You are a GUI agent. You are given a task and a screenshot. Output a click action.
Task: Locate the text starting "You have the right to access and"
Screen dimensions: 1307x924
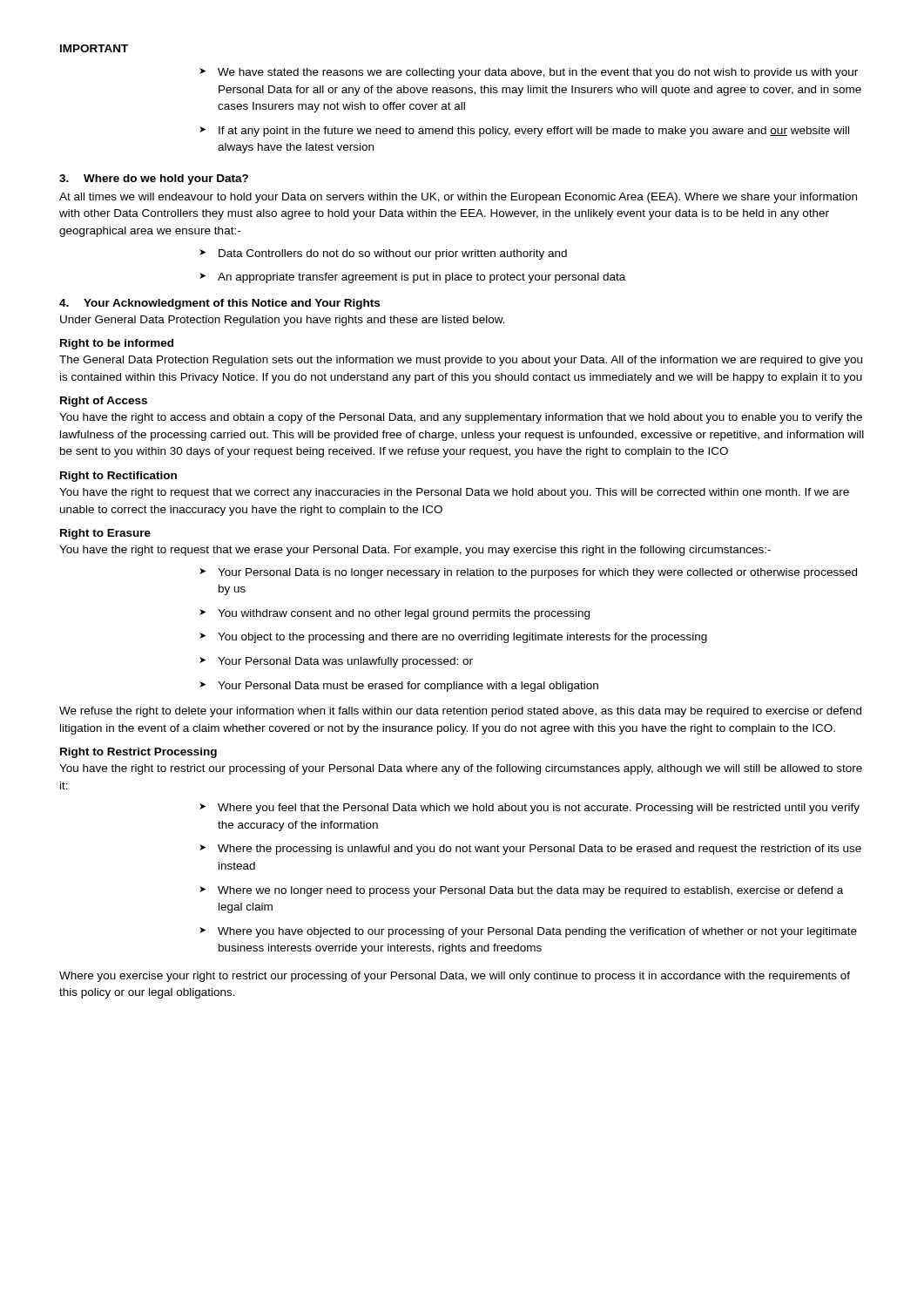pyautogui.click(x=462, y=435)
